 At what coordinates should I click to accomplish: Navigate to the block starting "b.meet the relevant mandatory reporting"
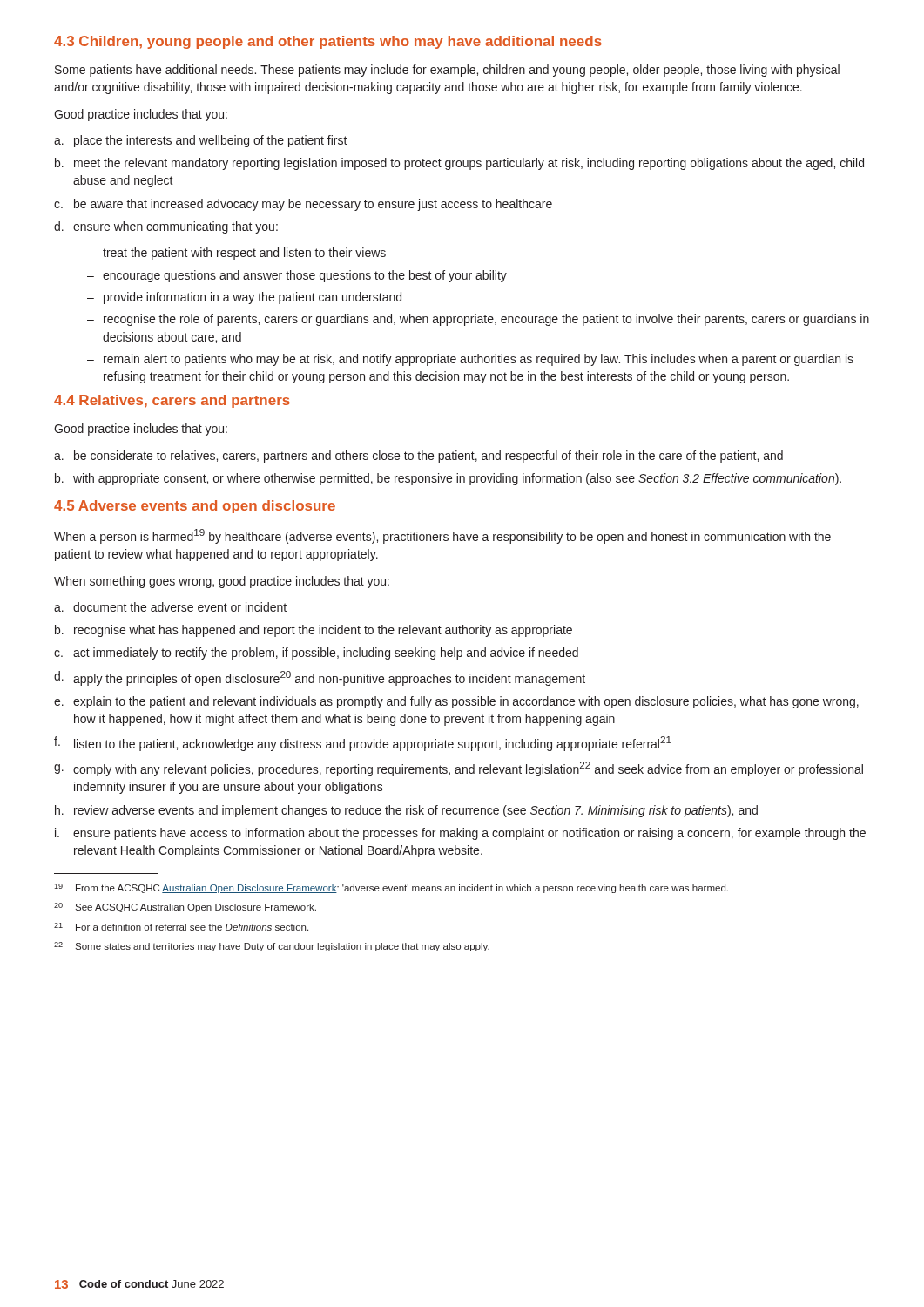(462, 172)
